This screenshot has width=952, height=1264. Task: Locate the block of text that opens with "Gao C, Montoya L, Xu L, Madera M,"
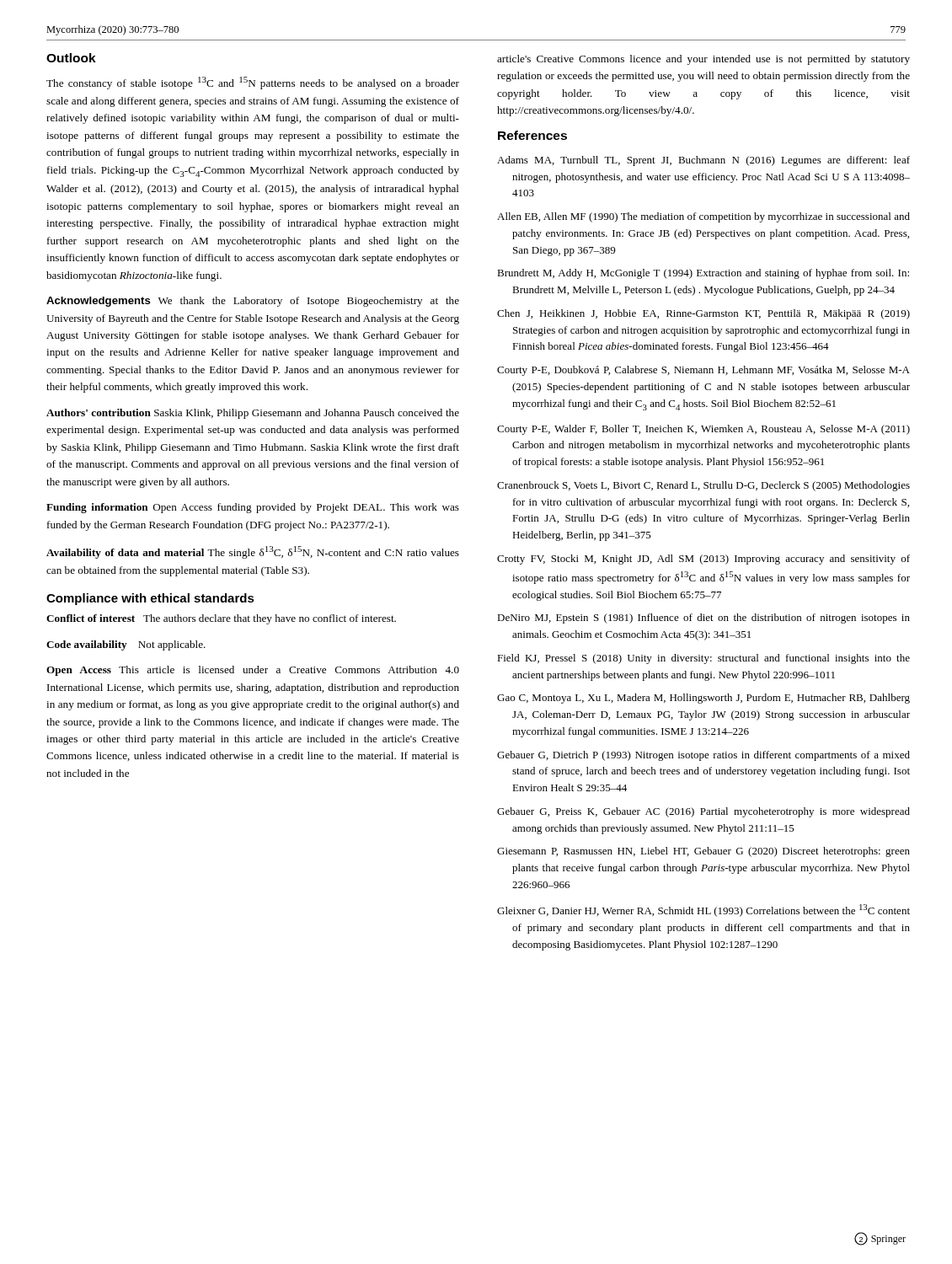coord(703,714)
